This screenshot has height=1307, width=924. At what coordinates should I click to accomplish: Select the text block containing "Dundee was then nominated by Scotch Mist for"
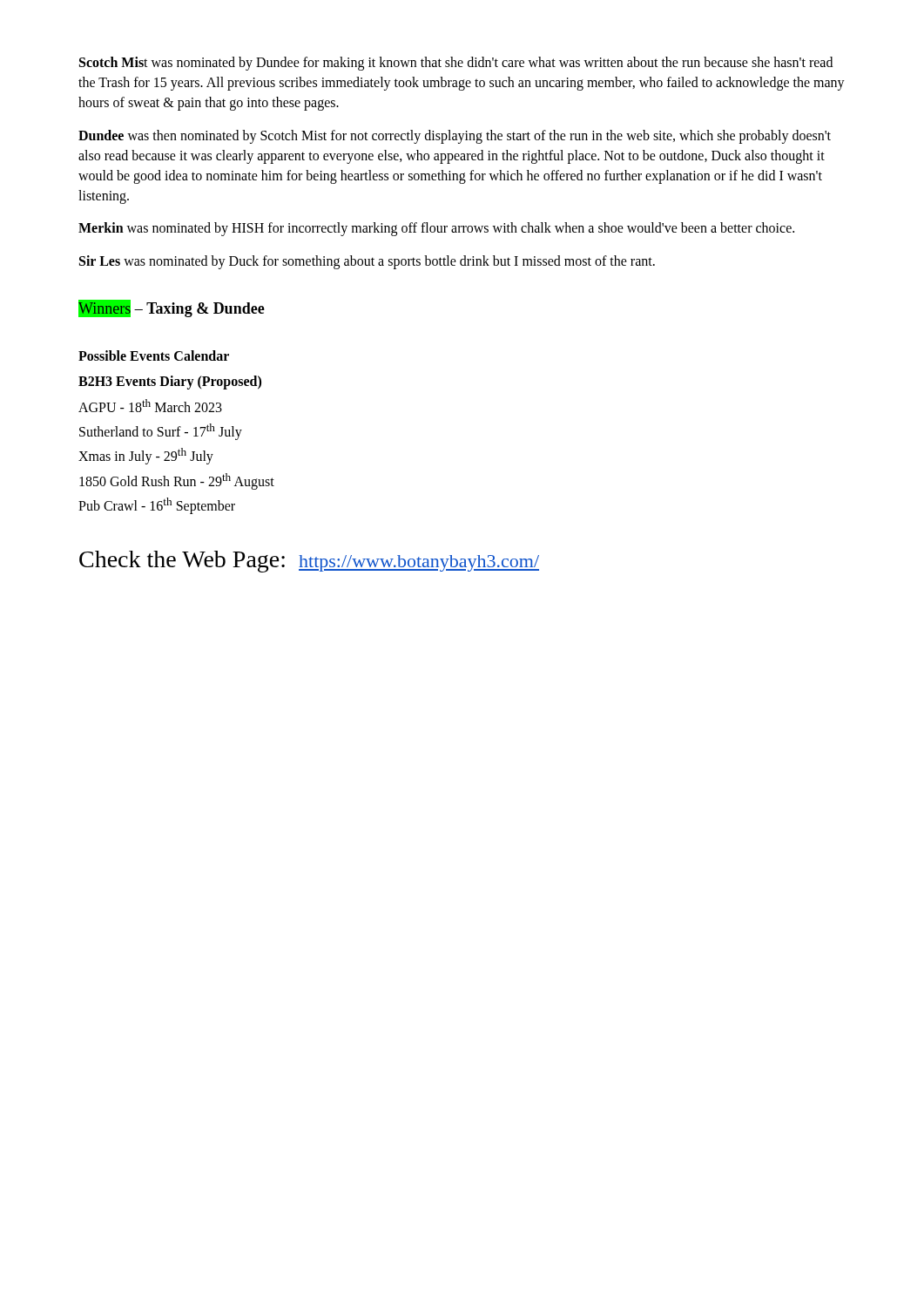455,165
